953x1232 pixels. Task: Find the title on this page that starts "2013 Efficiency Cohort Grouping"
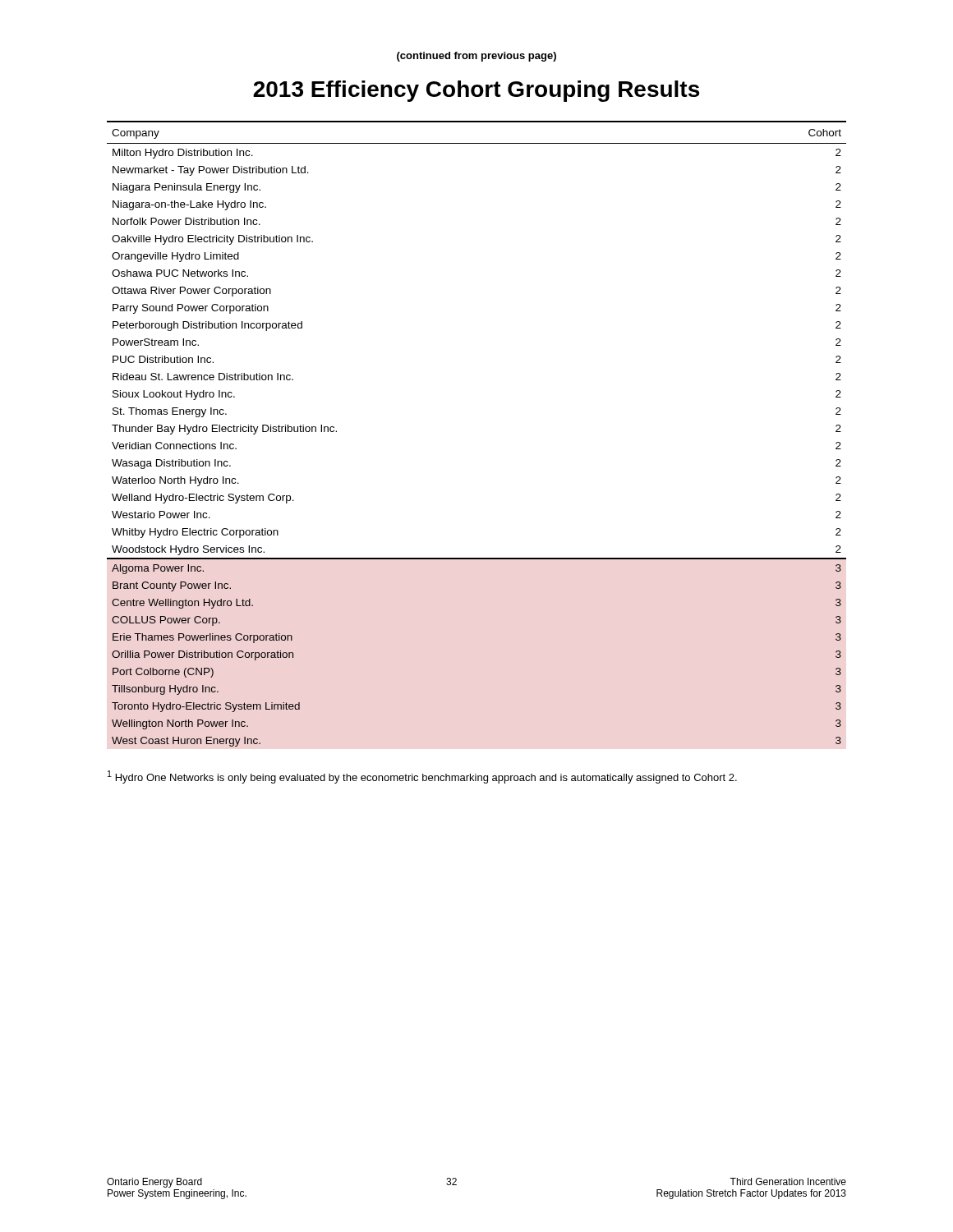476,89
